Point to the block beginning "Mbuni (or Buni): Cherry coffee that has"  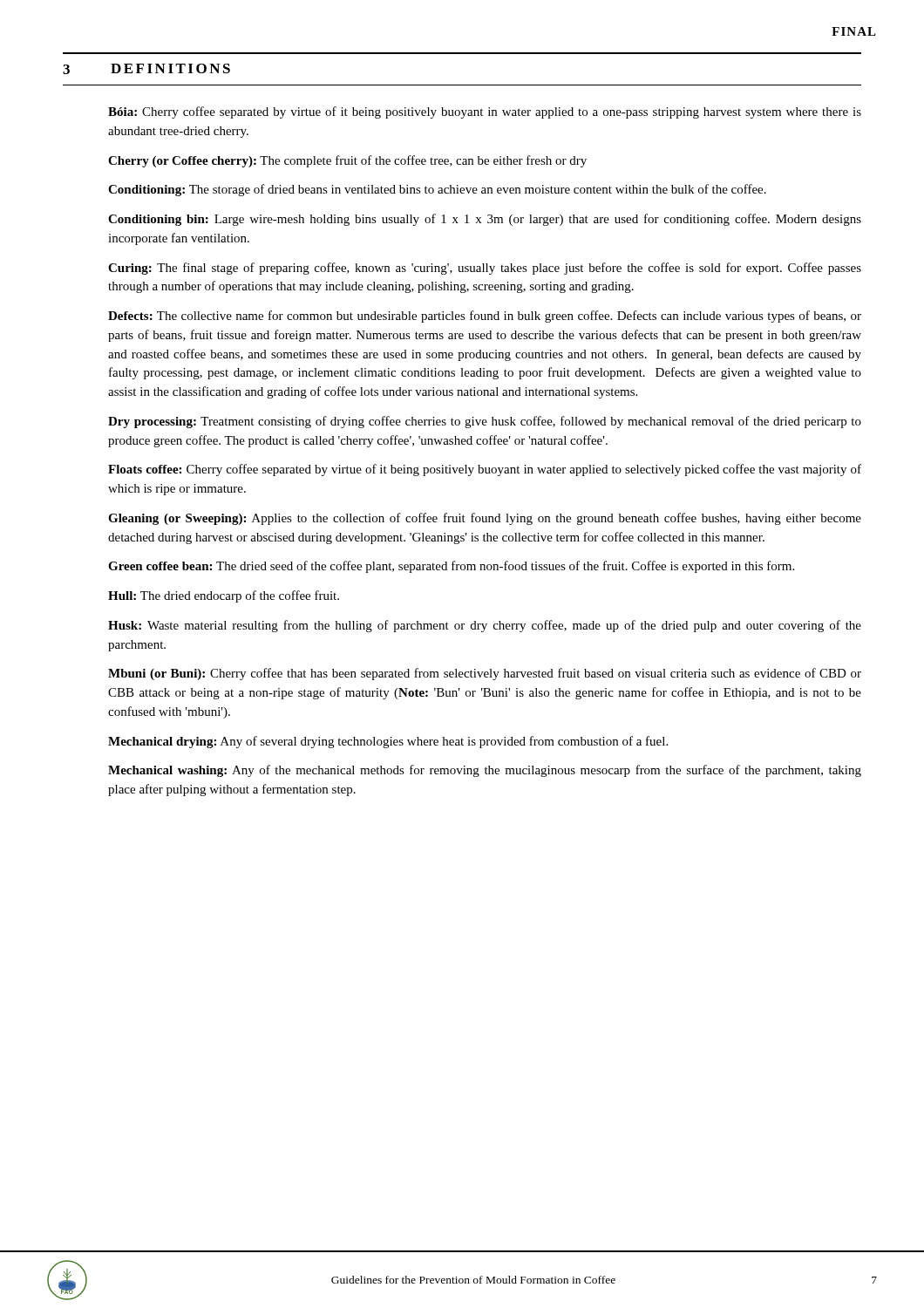coord(485,692)
